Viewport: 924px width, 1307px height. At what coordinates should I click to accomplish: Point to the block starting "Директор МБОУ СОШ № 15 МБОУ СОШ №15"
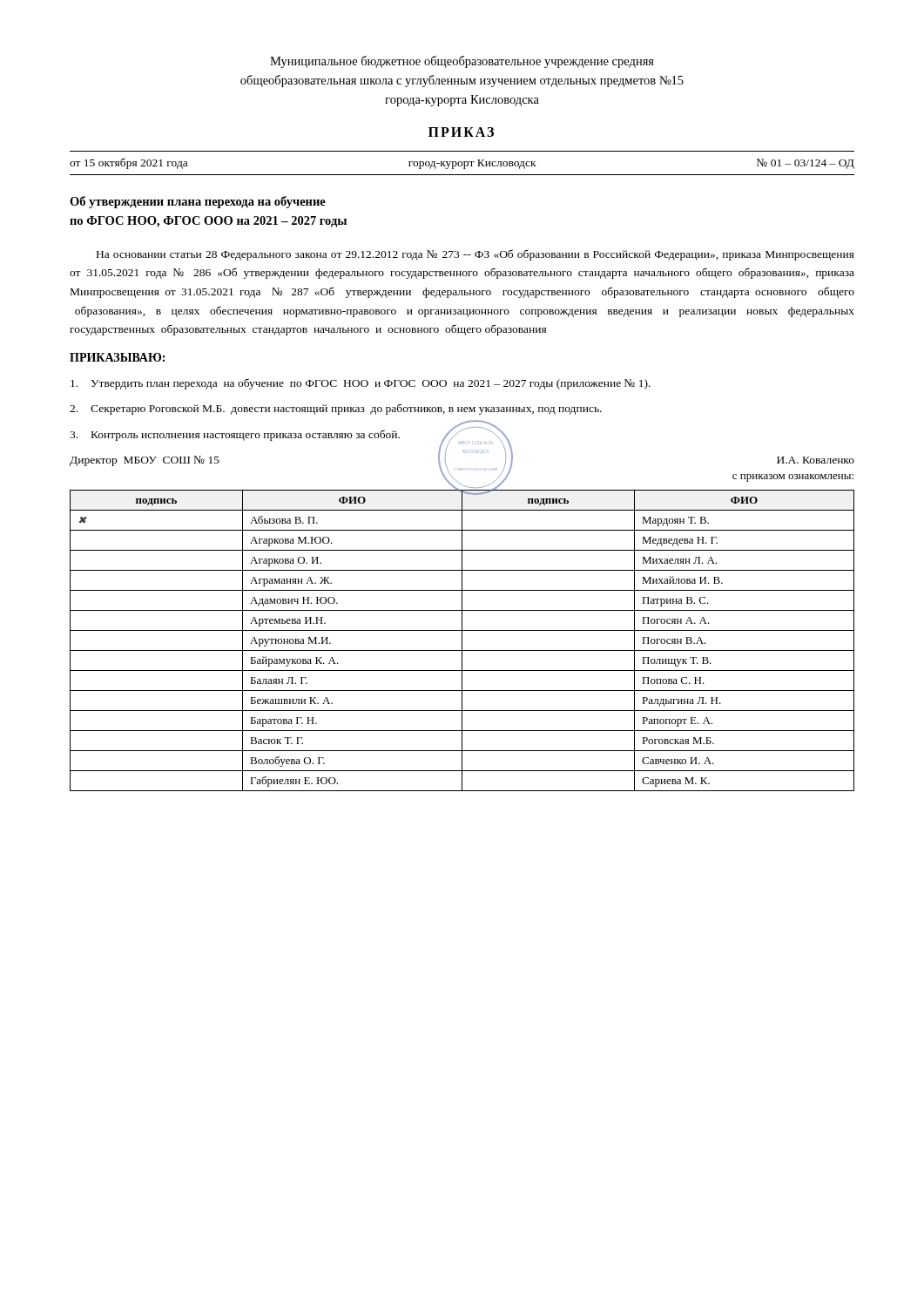point(462,460)
